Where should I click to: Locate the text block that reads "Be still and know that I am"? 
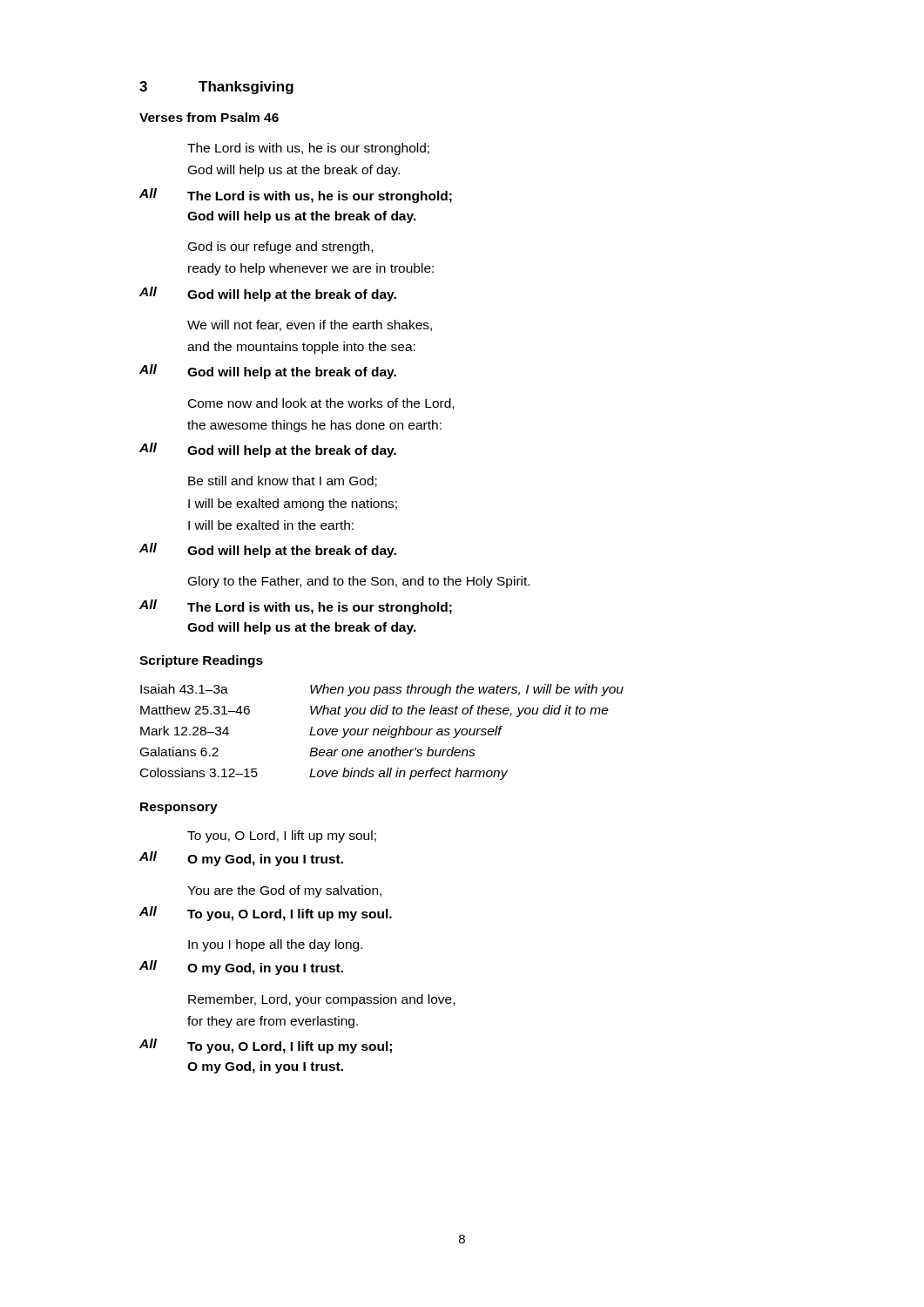coord(283,481)
